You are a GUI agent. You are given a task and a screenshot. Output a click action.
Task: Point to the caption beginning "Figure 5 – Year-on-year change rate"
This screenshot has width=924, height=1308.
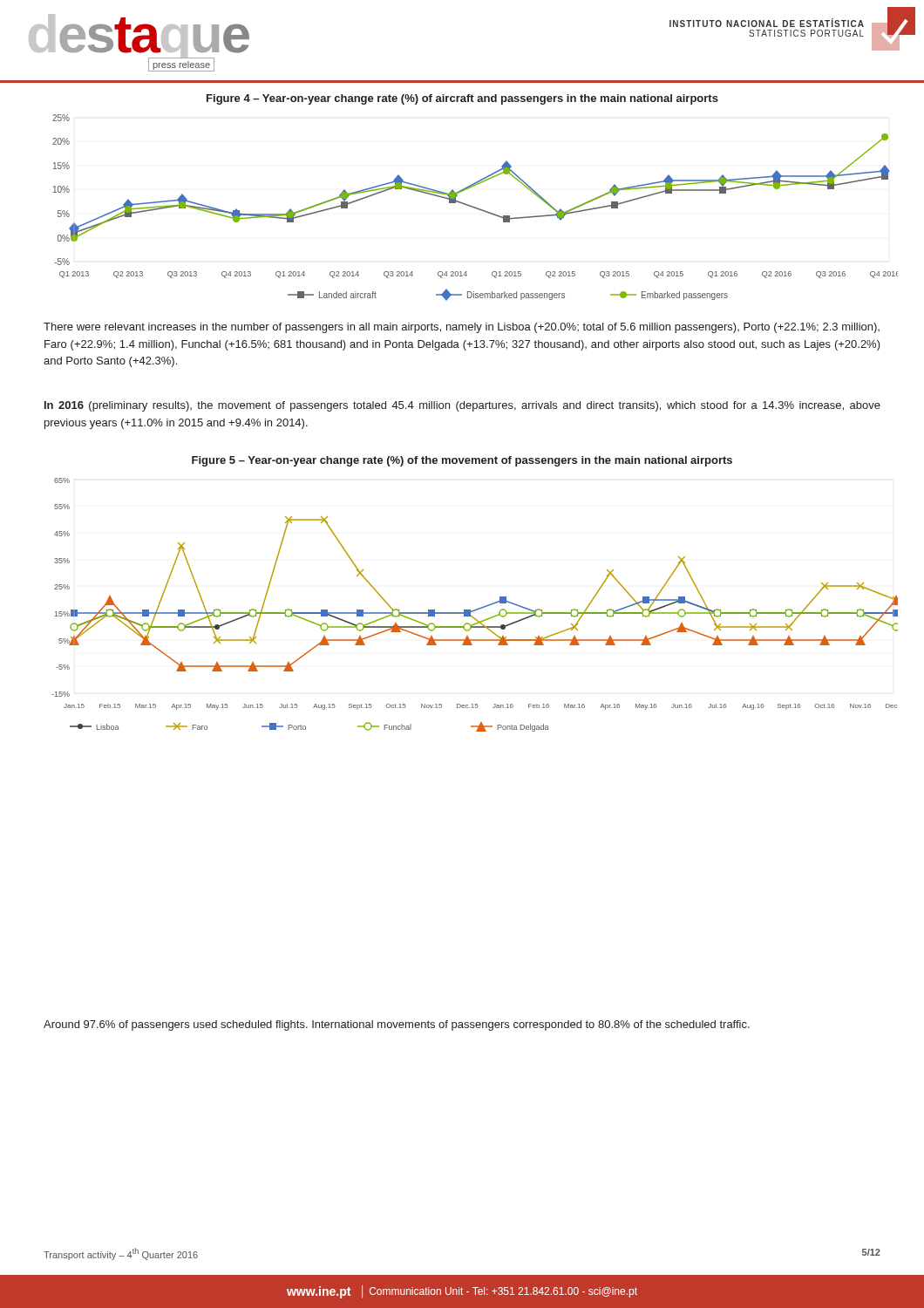click(462, 460)
